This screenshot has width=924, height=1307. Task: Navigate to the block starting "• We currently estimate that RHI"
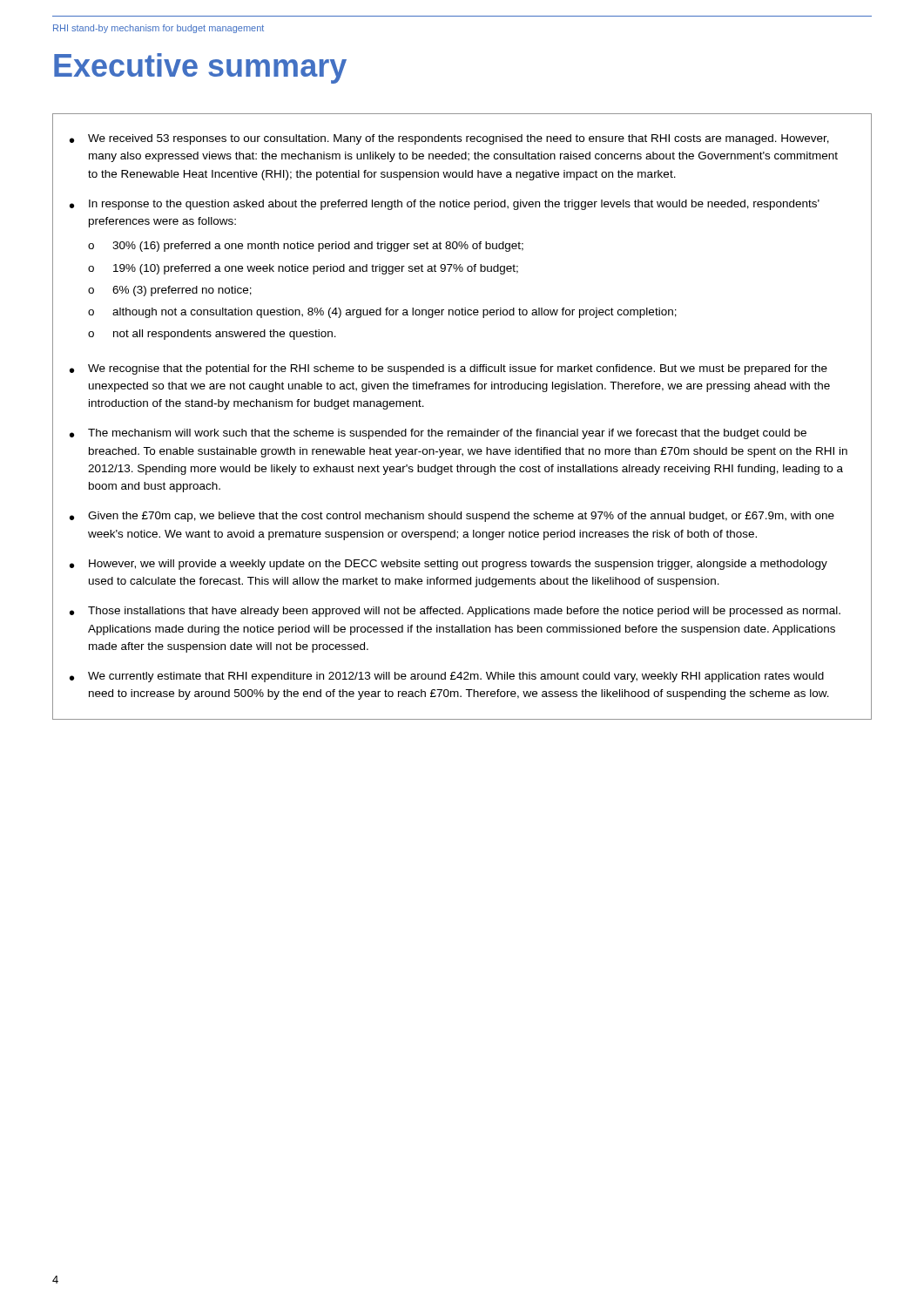click(x=459, y=685)
